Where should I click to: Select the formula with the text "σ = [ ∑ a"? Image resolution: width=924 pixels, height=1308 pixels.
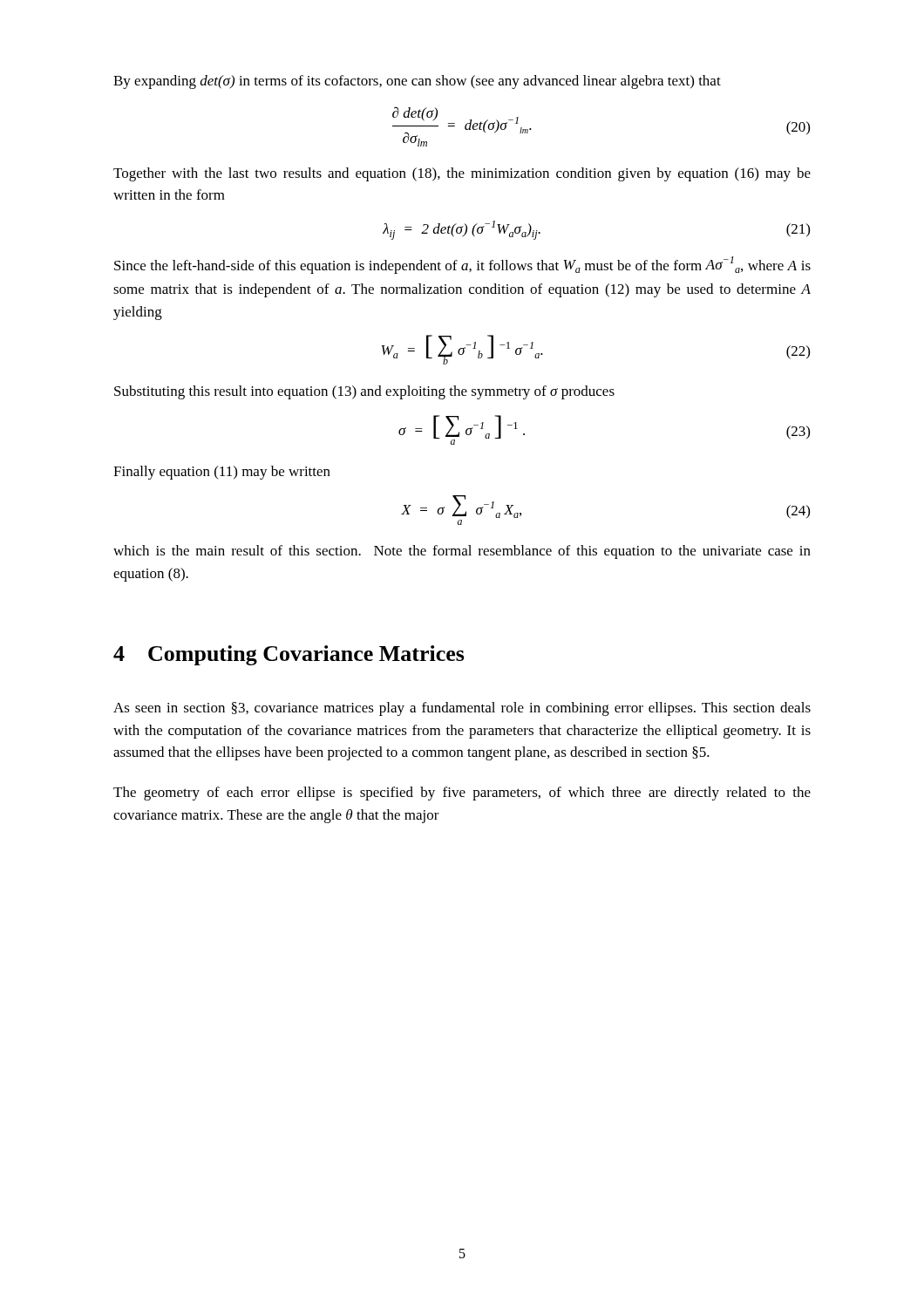pyautogui.click(x=462, y=431)
